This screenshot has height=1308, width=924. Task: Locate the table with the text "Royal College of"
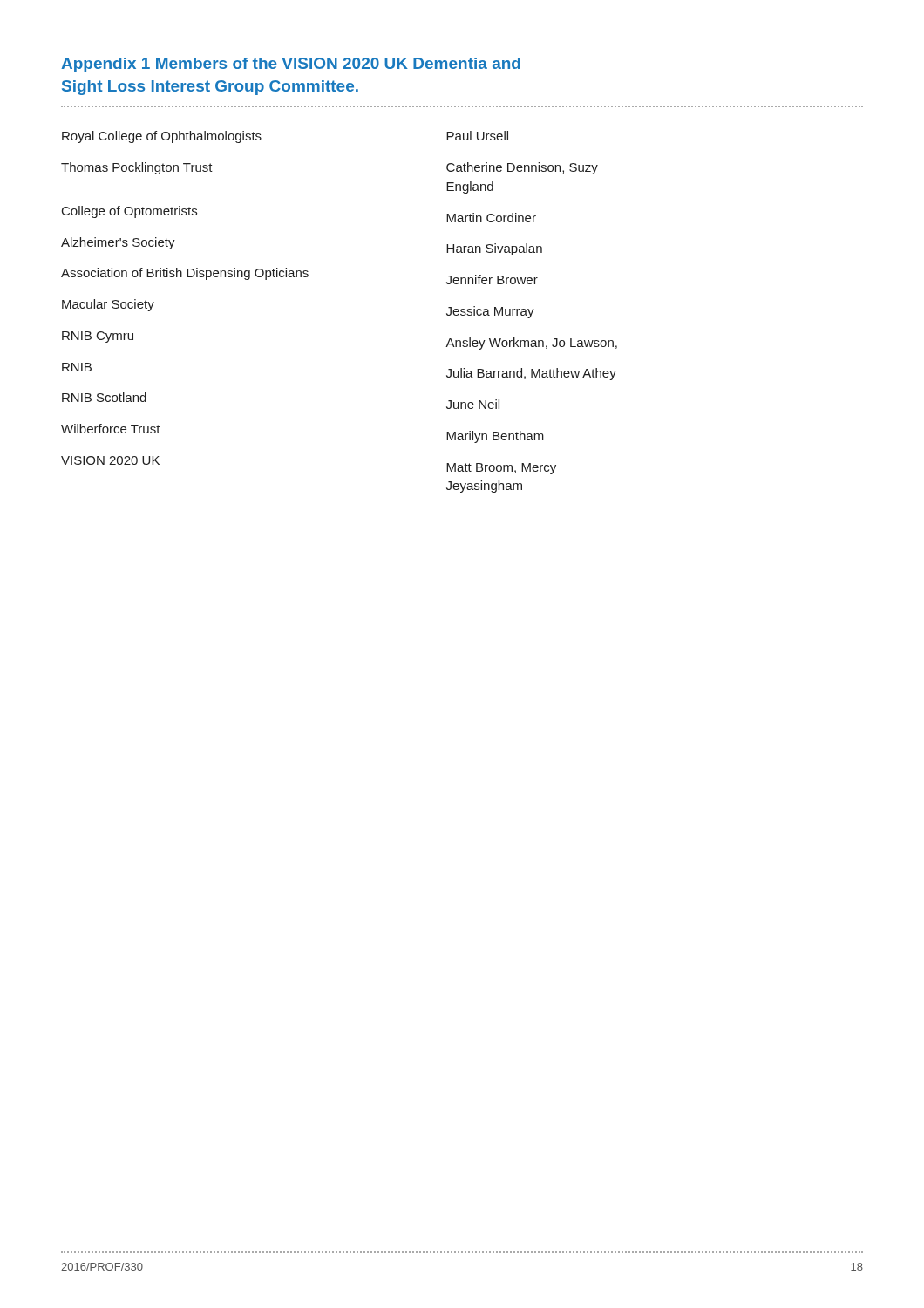point(462,317)
